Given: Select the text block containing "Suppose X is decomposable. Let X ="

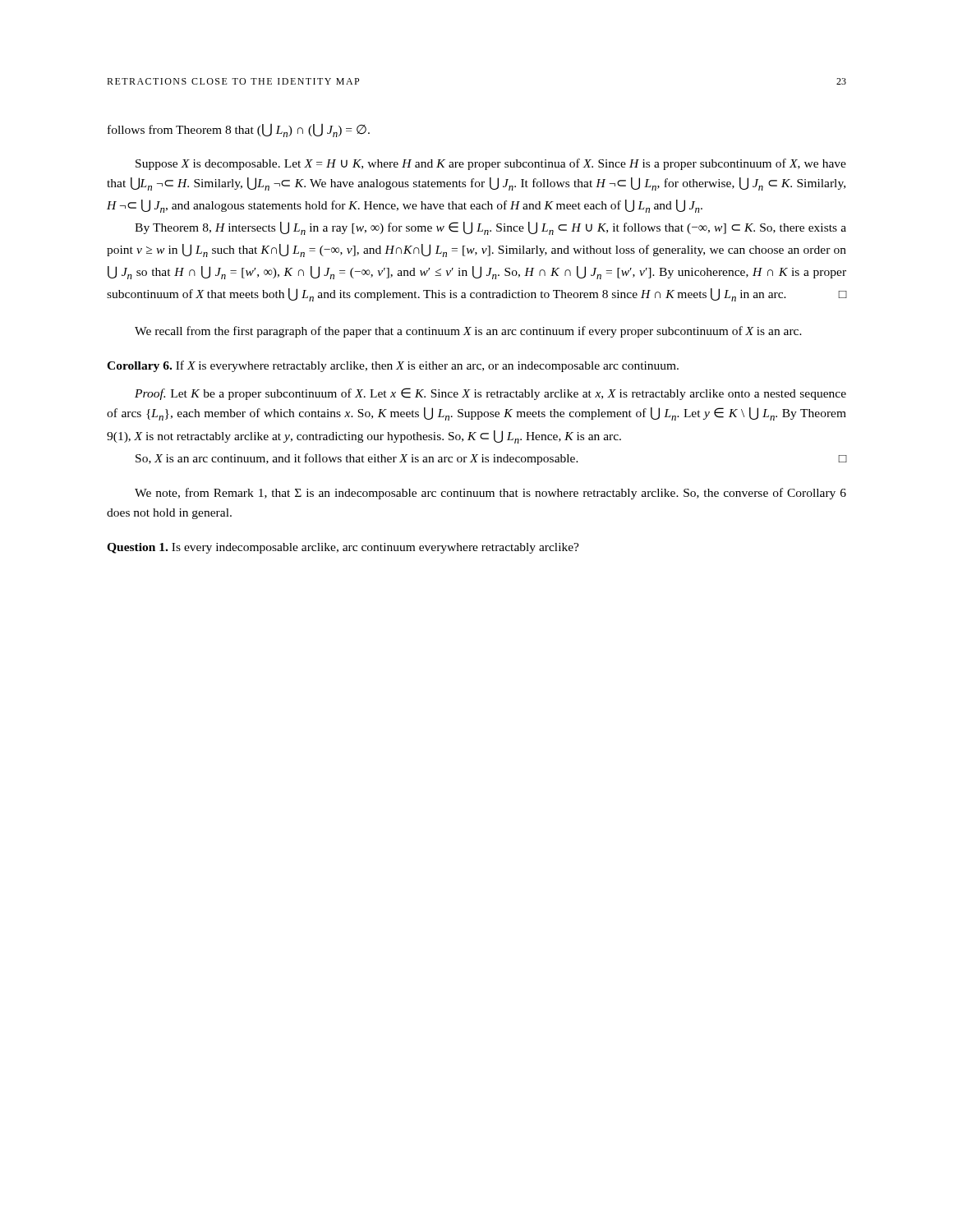Looking at the screenshot, I should tap(476, 185).
